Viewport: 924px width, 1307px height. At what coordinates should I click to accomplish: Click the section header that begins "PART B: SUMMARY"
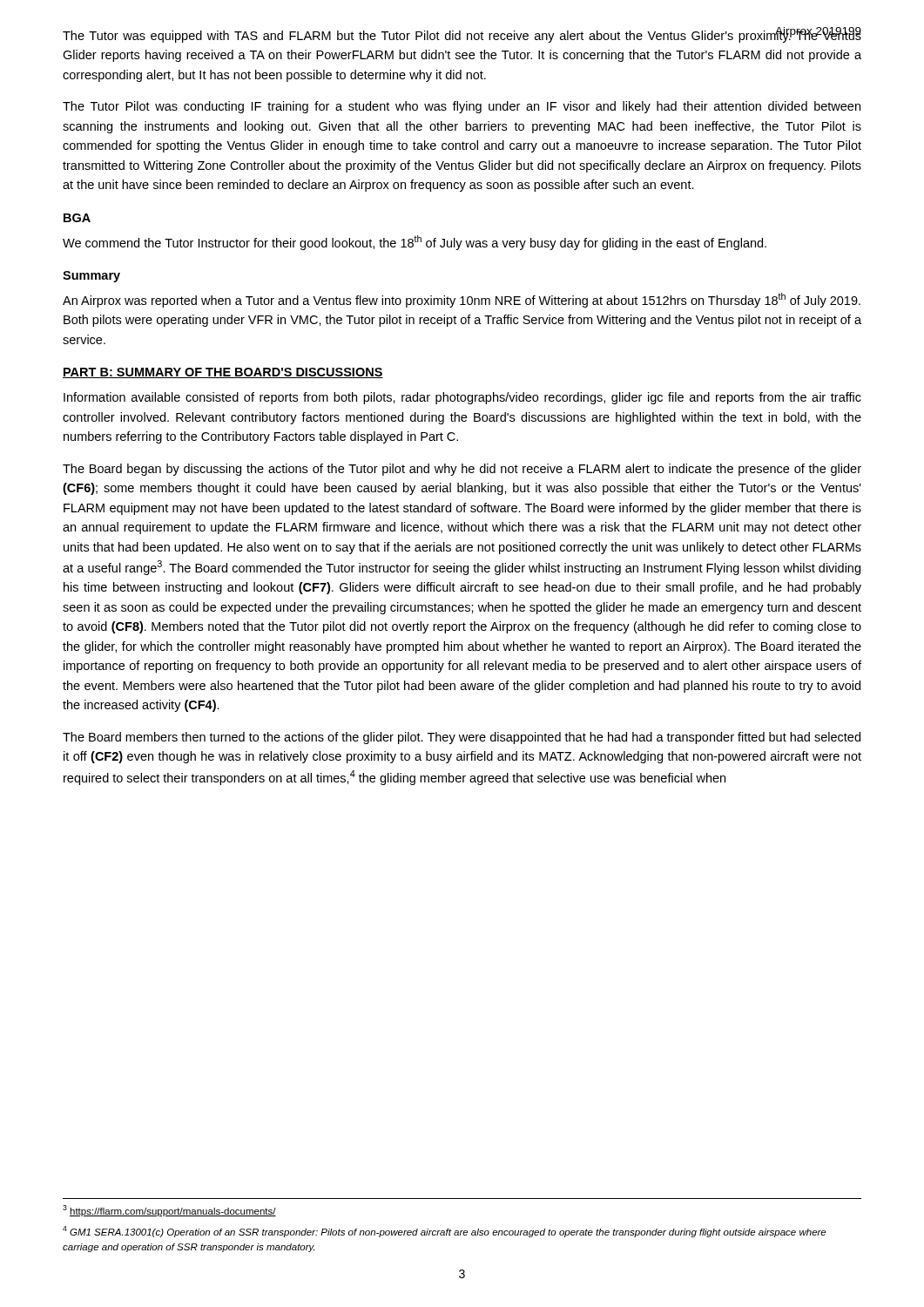[223, 372]
